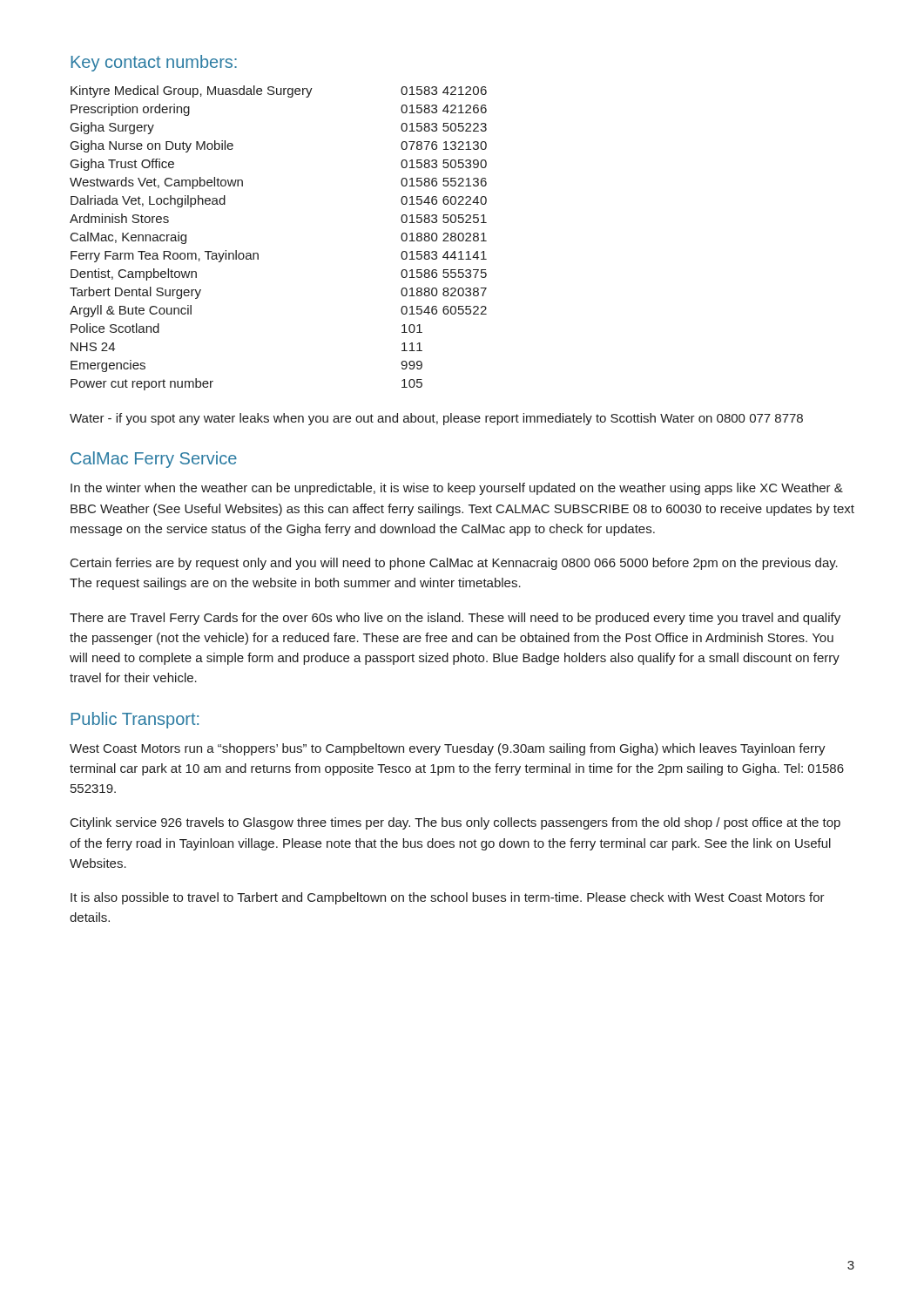Image resolution: width=924 pixels, height=1307 pixels.
Task: Locate the block of text that opens with "Citylink service 926"
Action: 462,843
